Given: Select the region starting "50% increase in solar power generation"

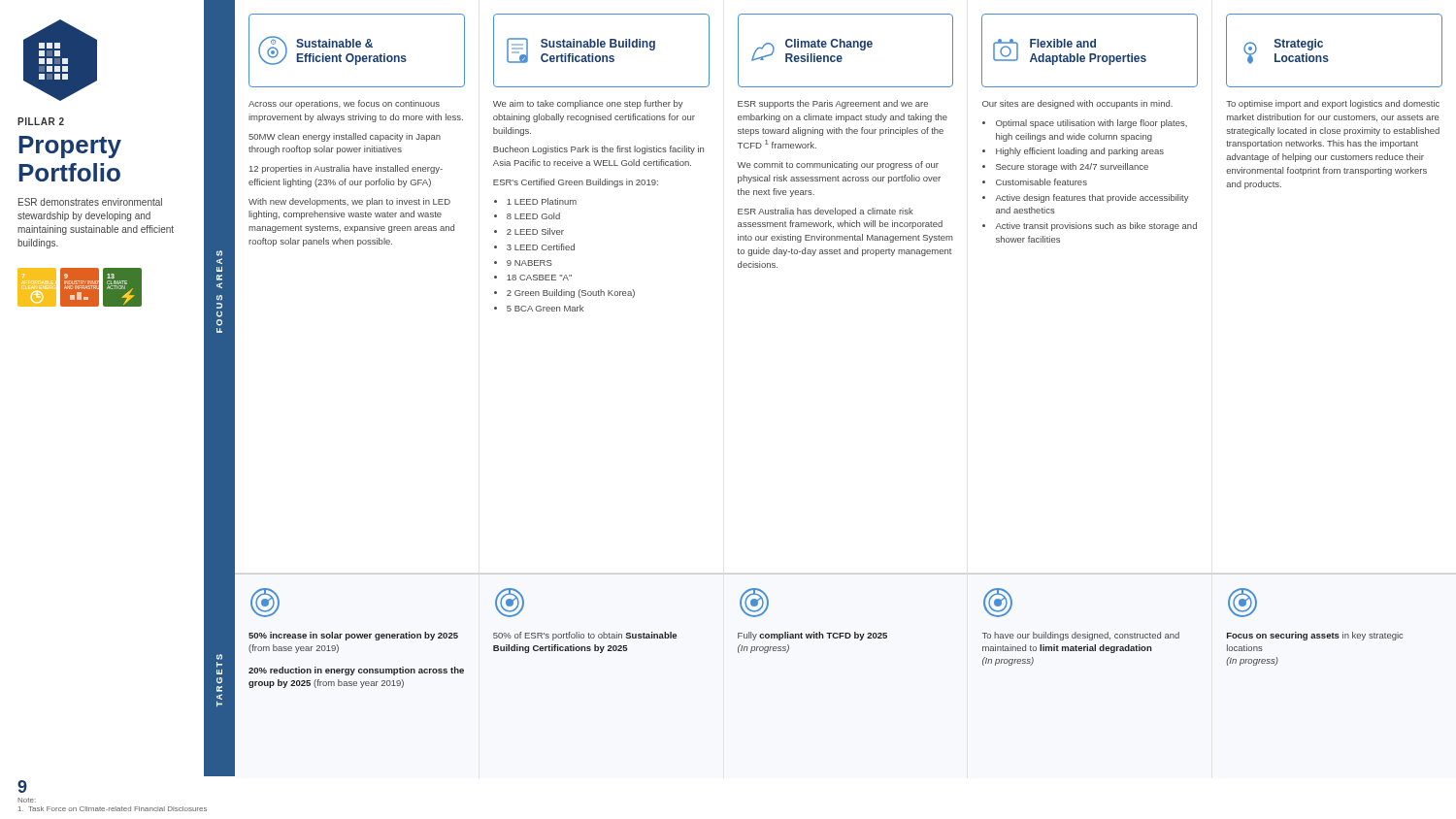Looking at the screenshot, I should click(x=357, y=659).
